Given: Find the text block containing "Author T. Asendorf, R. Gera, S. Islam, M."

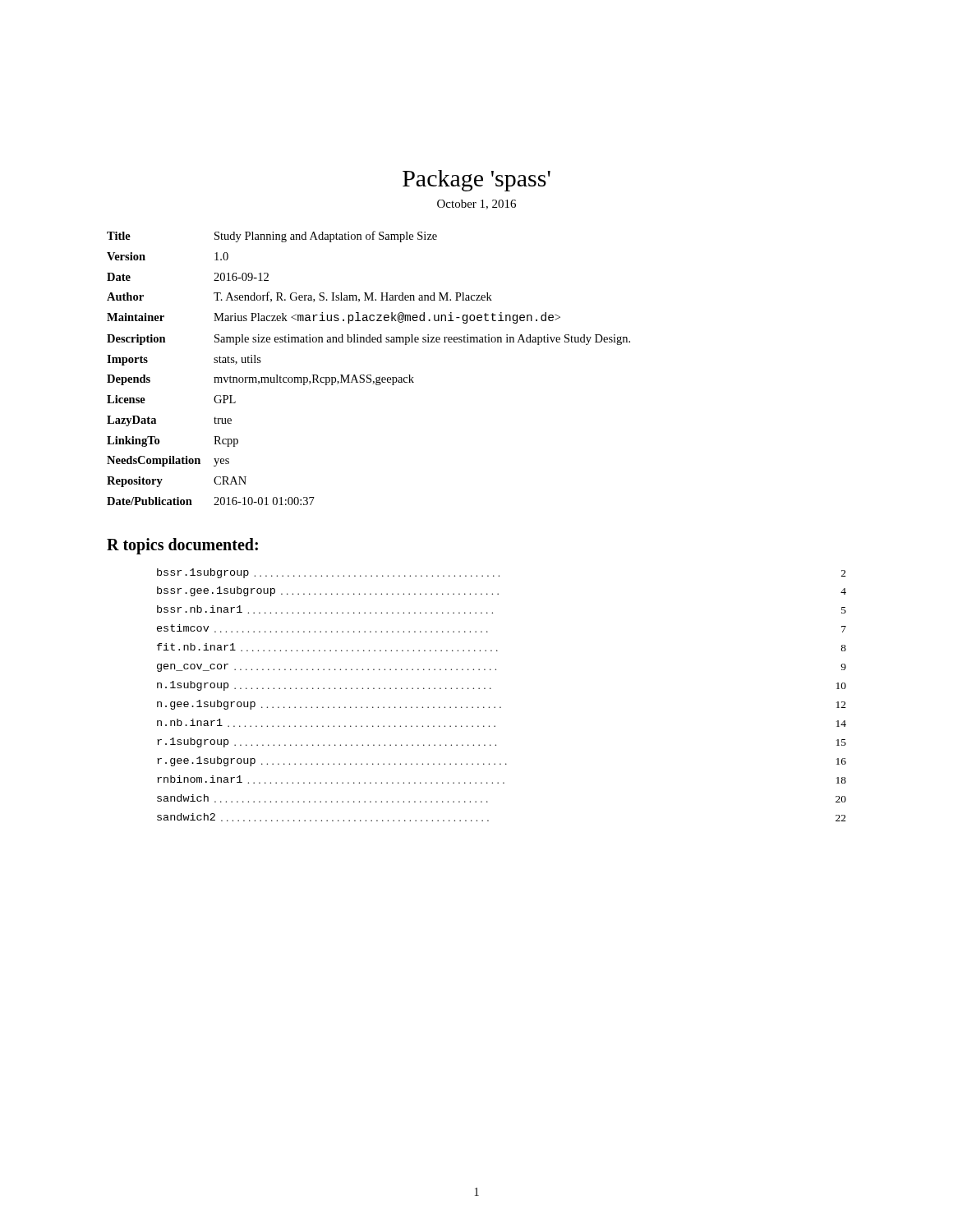Looking at the screenshot, I should coord(476,297).
